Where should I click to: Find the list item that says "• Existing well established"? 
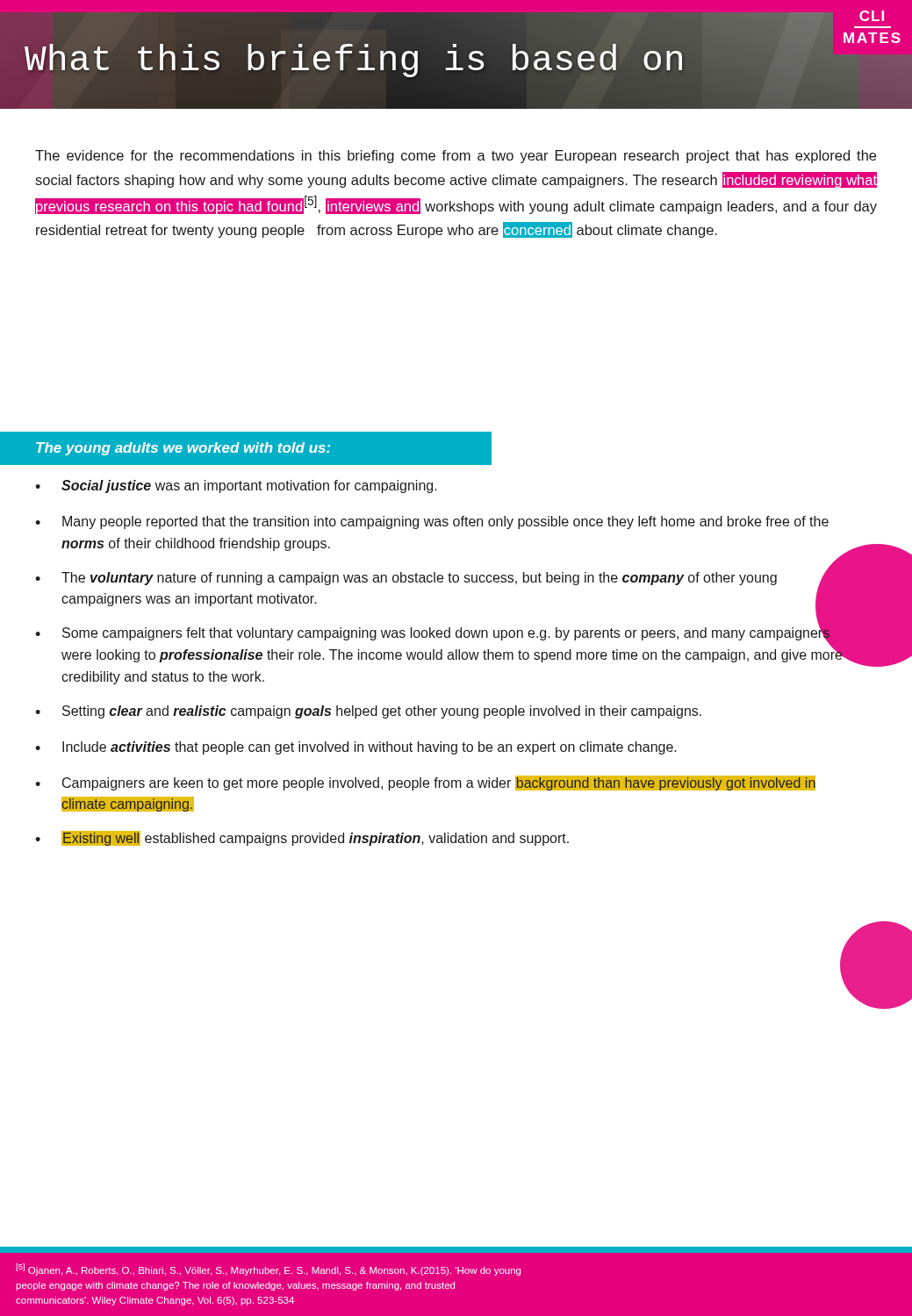pyautogui.click(x=302, y=840)
